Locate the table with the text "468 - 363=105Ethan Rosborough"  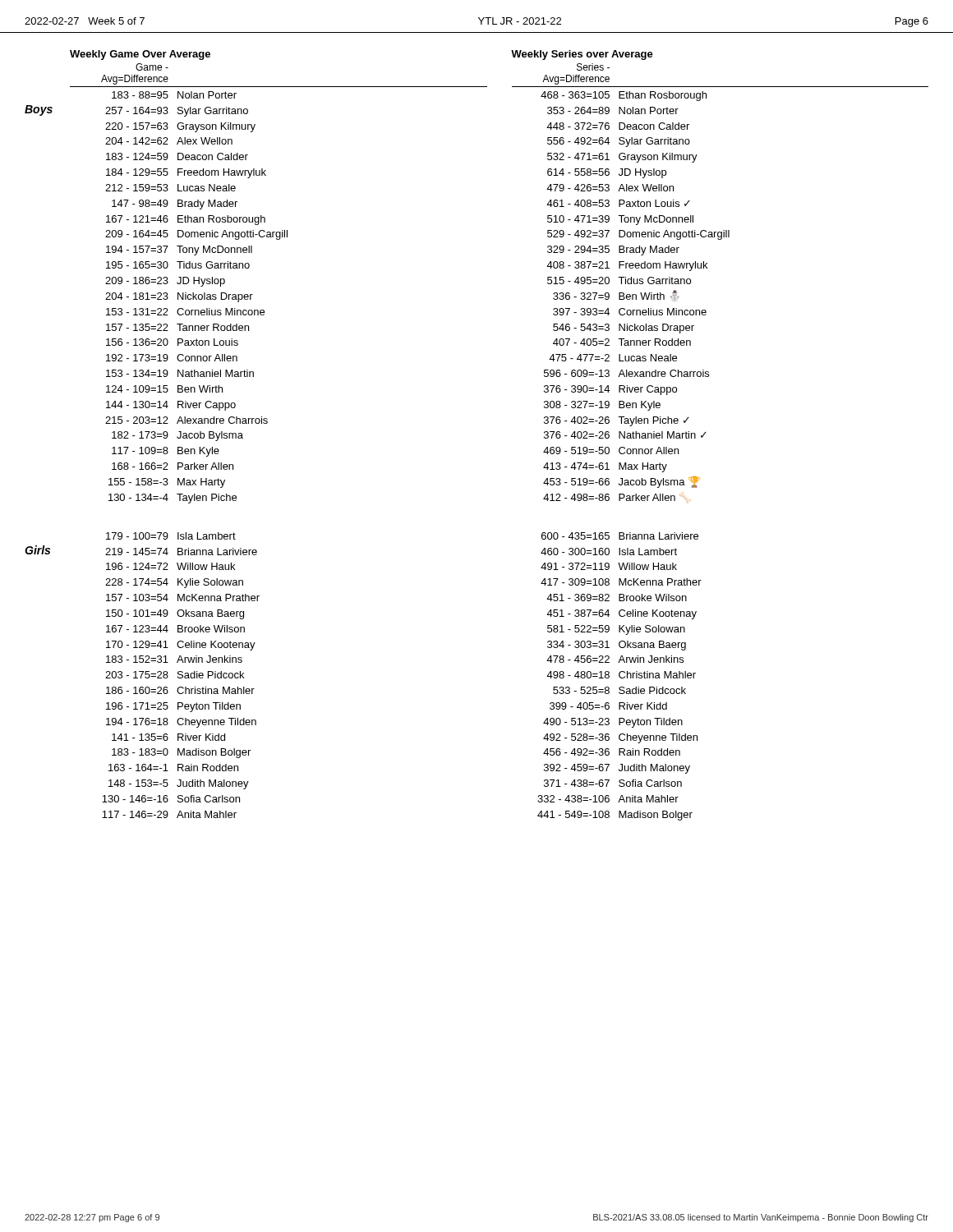coord(720,297)
